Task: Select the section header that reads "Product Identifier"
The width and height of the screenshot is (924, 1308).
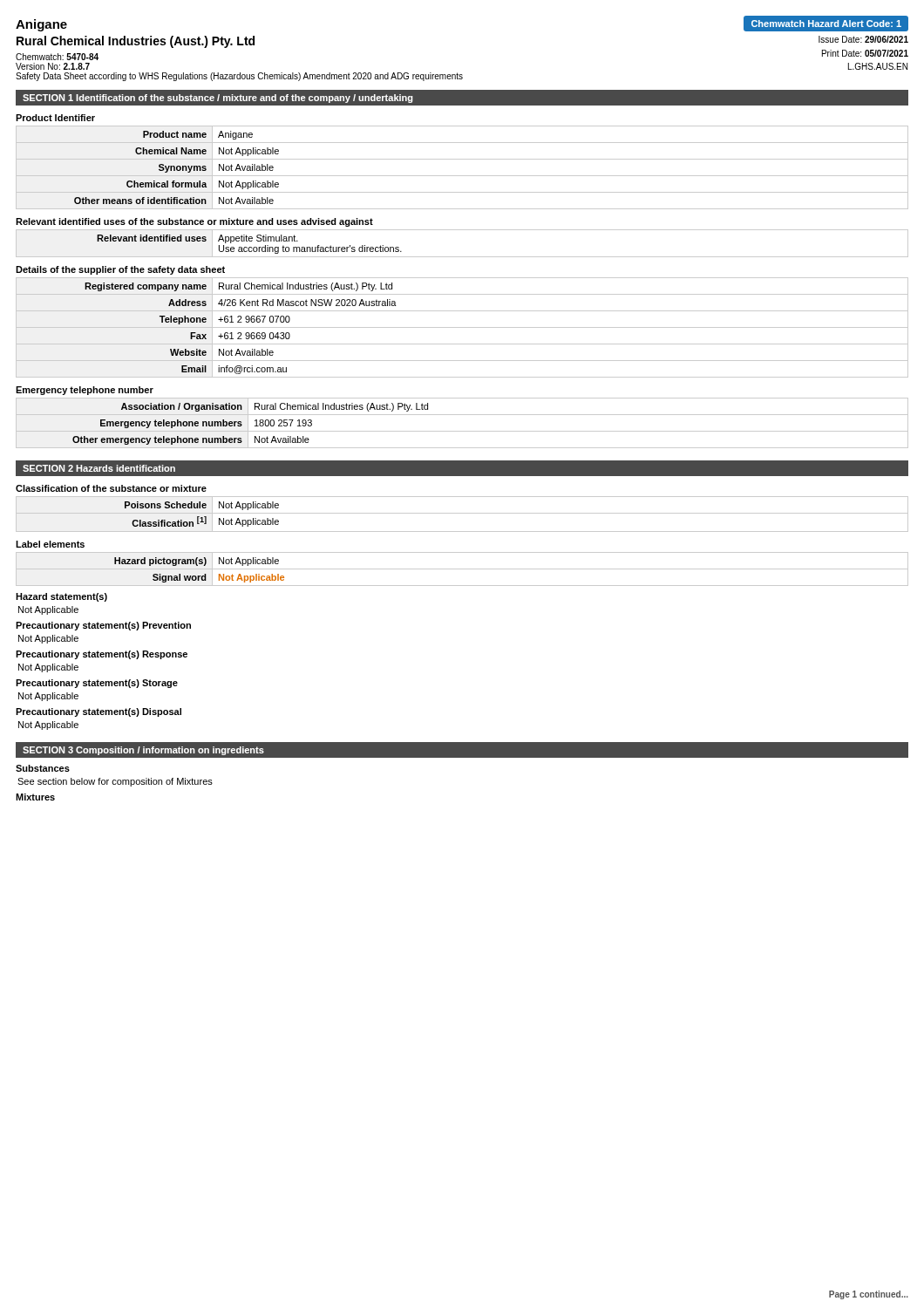Action: coord(55,117)
